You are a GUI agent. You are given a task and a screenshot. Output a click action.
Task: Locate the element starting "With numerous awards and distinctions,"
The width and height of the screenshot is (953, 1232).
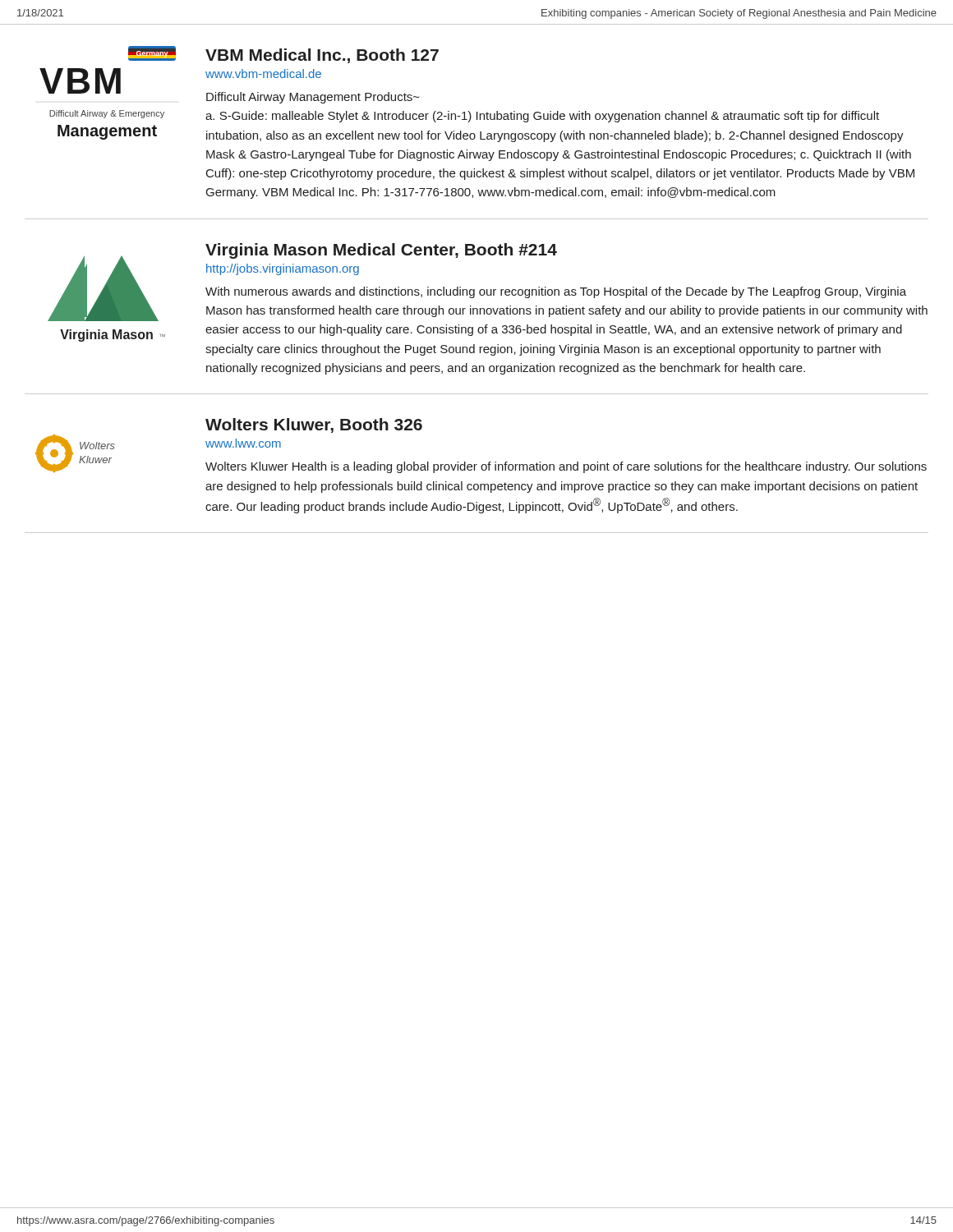(x=567, y=329)
